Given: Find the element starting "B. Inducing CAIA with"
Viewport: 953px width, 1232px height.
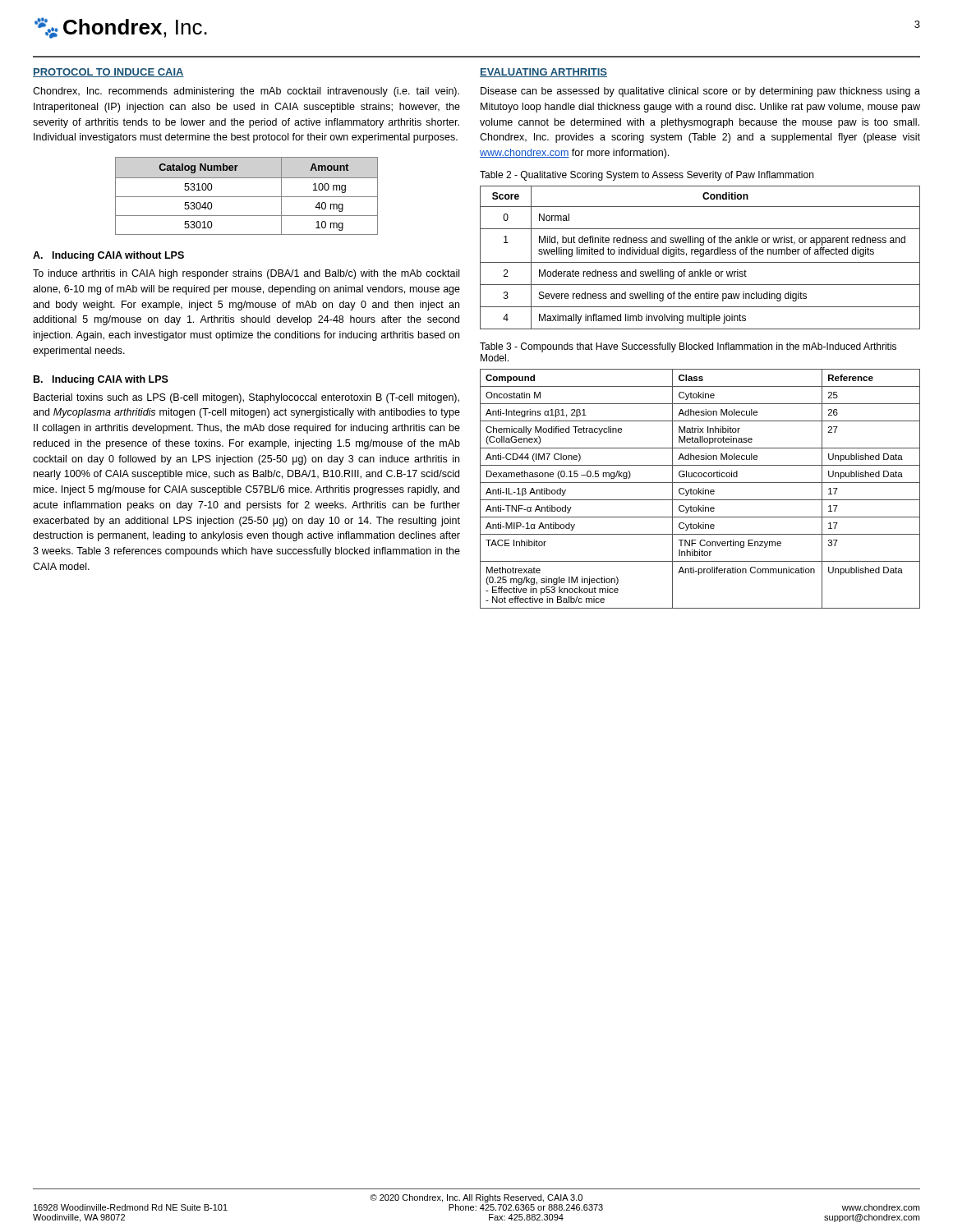Looking at the screenshot, I should (101, 379).
